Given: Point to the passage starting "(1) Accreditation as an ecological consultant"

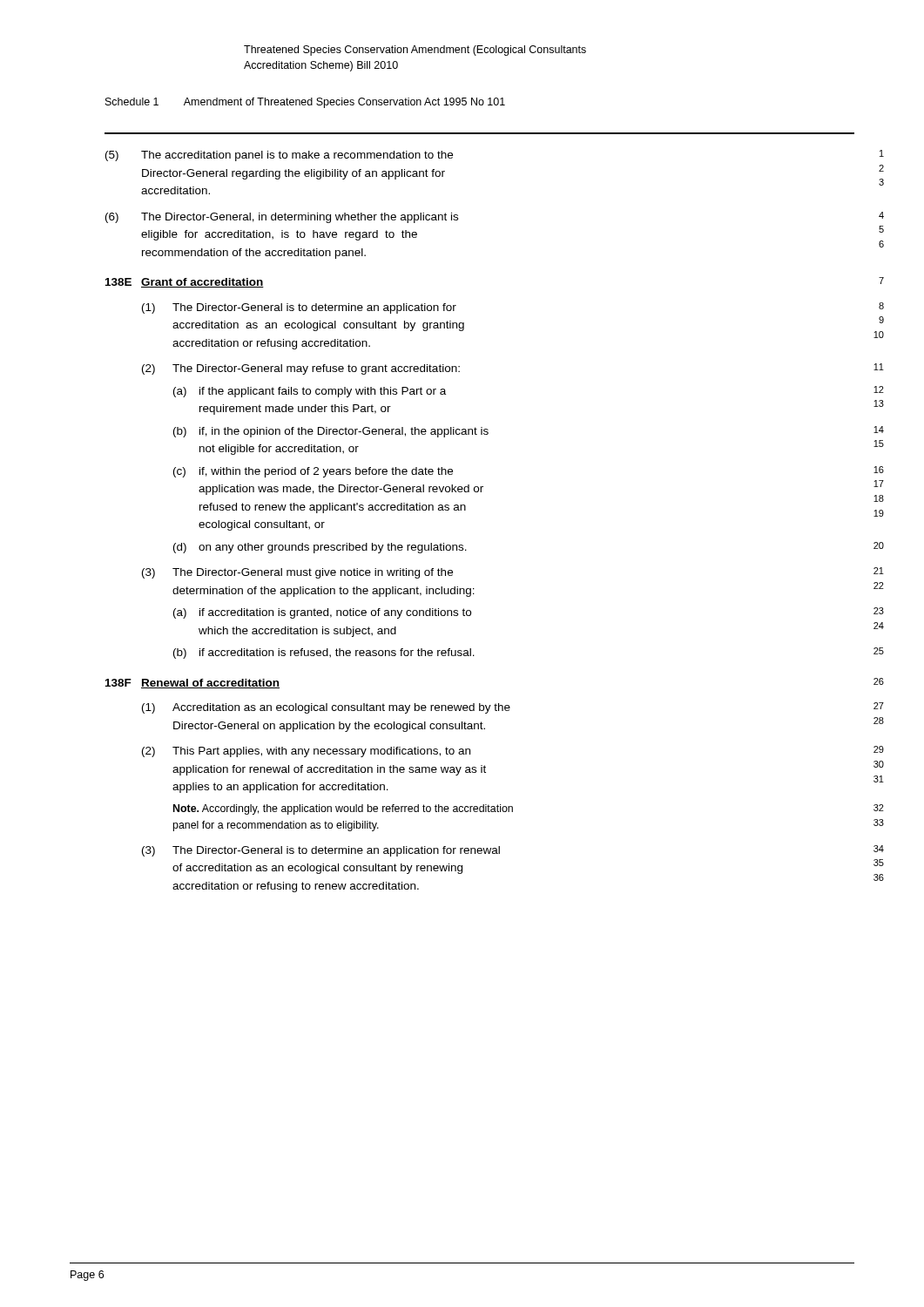Looking at the screenshot, I should coord(494,717).
